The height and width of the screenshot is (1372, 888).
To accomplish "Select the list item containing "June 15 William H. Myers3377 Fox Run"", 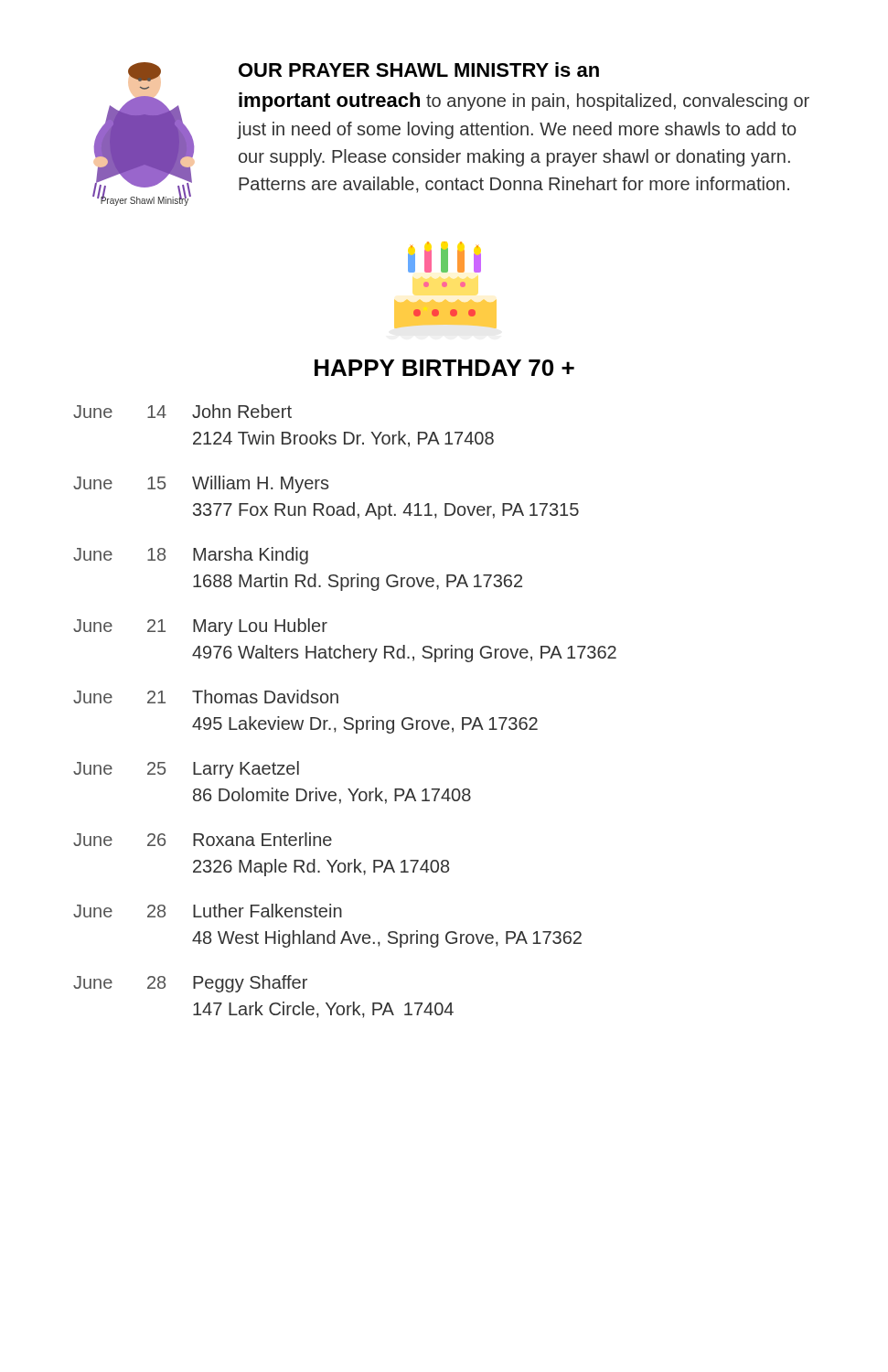I will click(444, 497).
